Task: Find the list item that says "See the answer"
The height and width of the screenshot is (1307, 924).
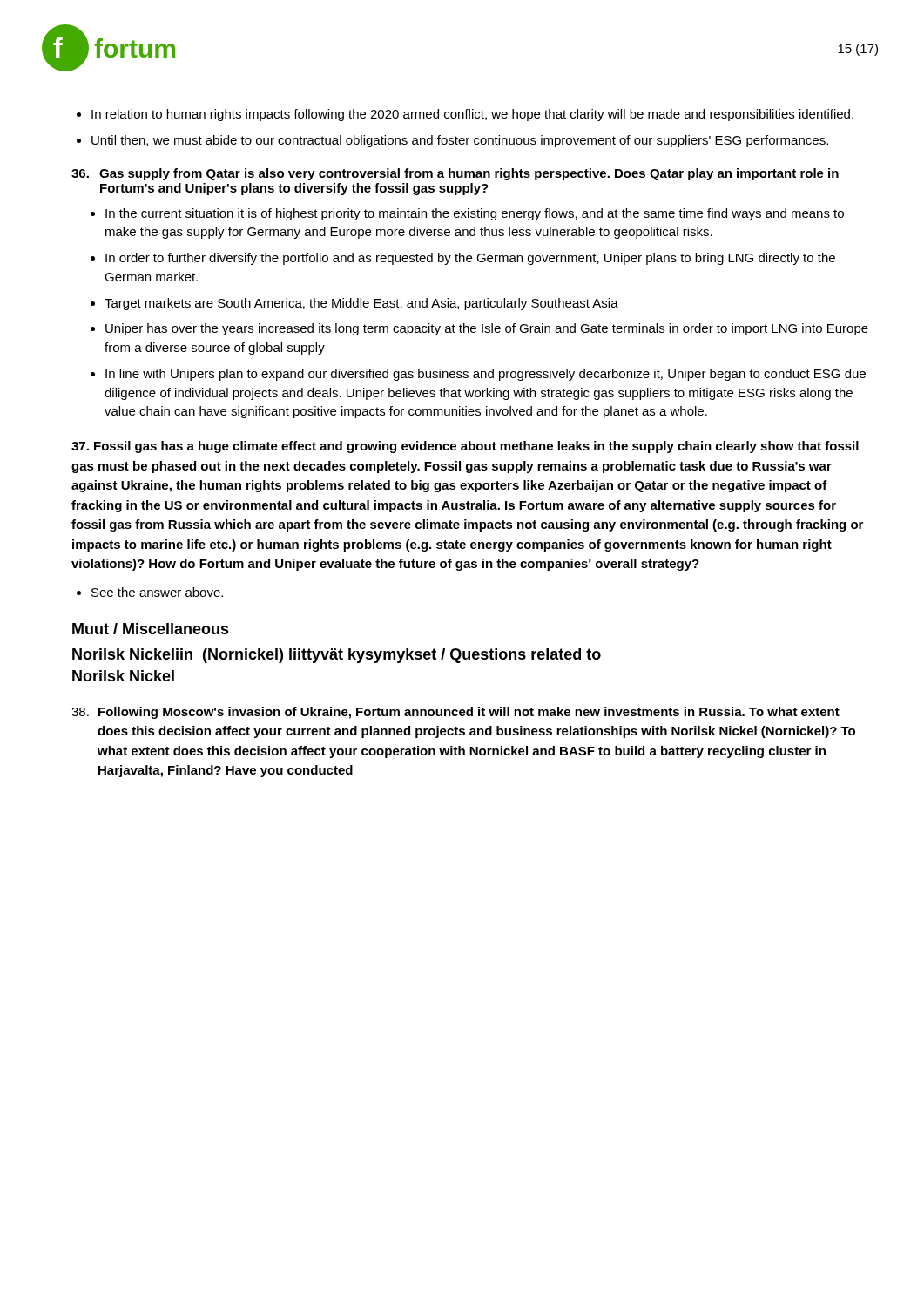Action: tap(157, 592)
